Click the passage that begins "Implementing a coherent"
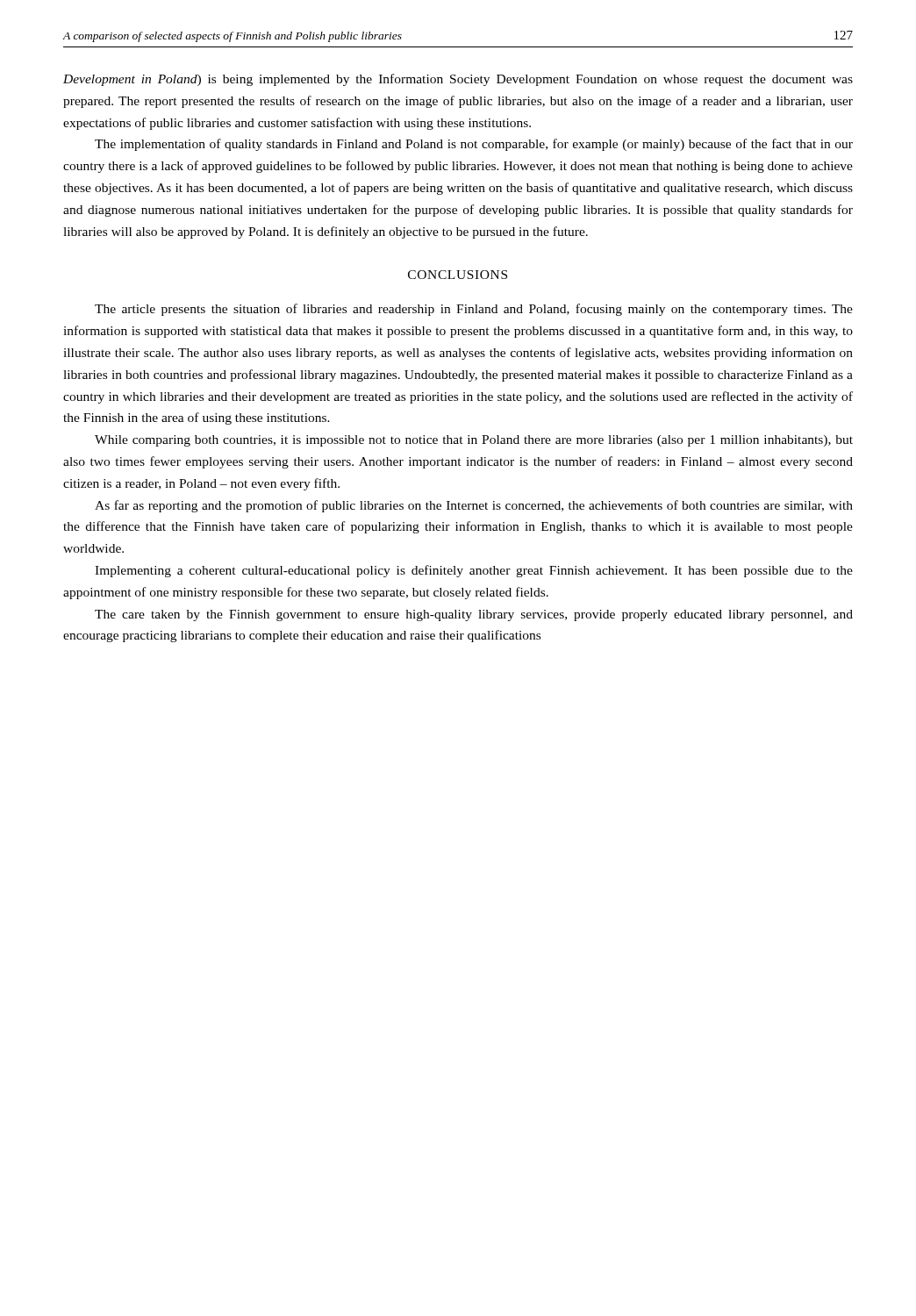The height and width of the screenshot is (1316, 916). pos(458,581)
